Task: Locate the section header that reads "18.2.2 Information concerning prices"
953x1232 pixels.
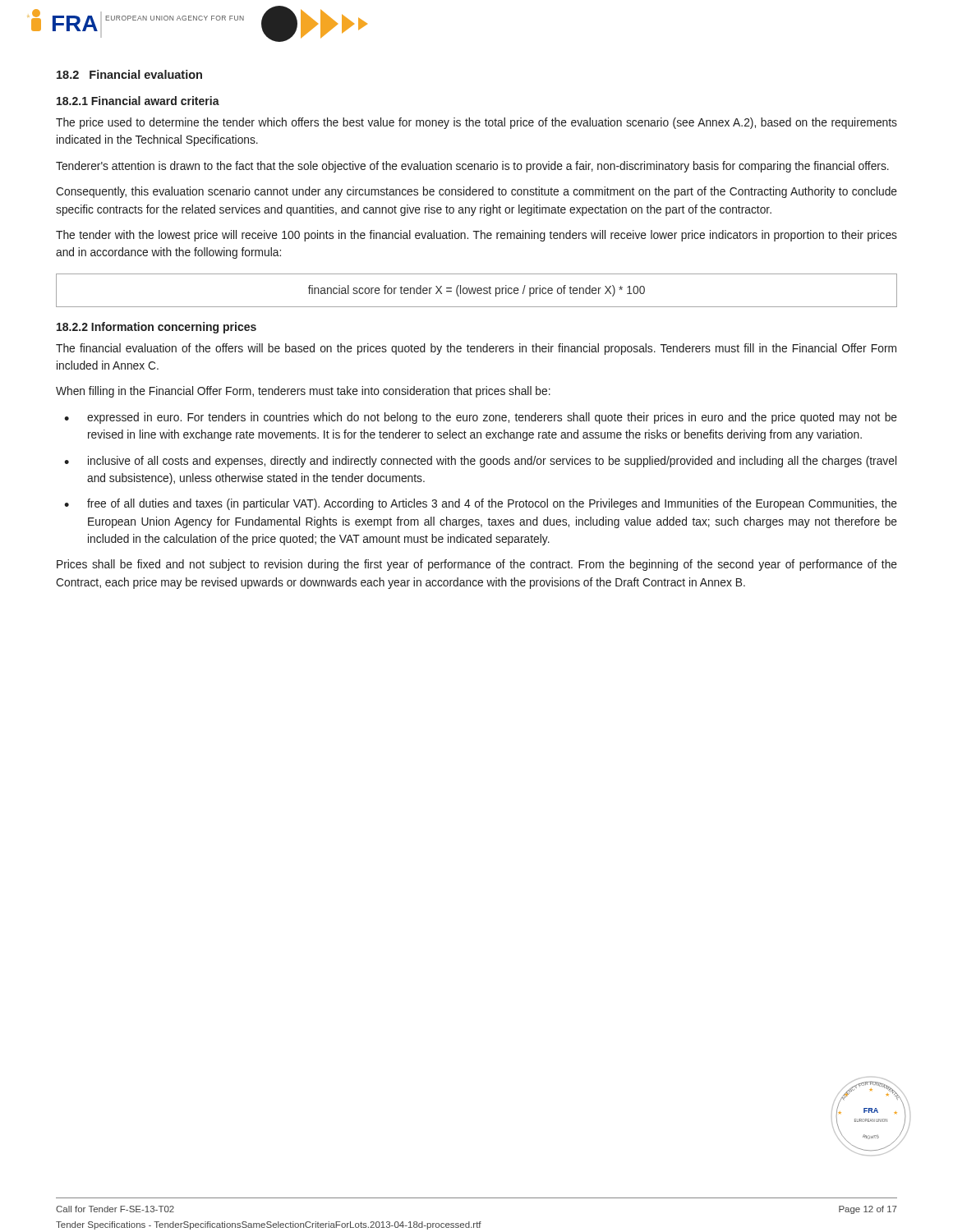Action: click(156, 327)
